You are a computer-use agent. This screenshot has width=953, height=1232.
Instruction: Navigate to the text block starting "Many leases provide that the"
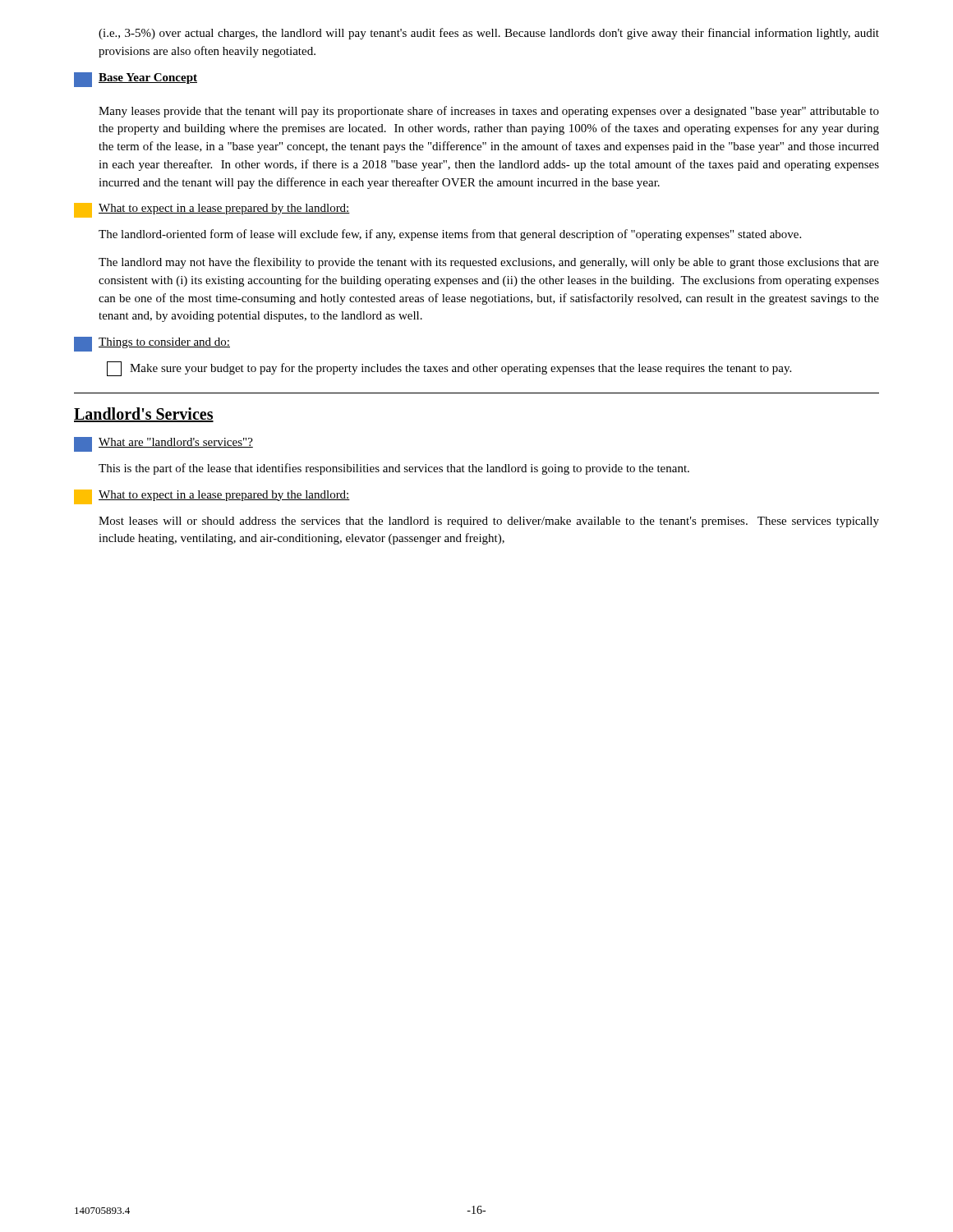(x=489, y=146)
